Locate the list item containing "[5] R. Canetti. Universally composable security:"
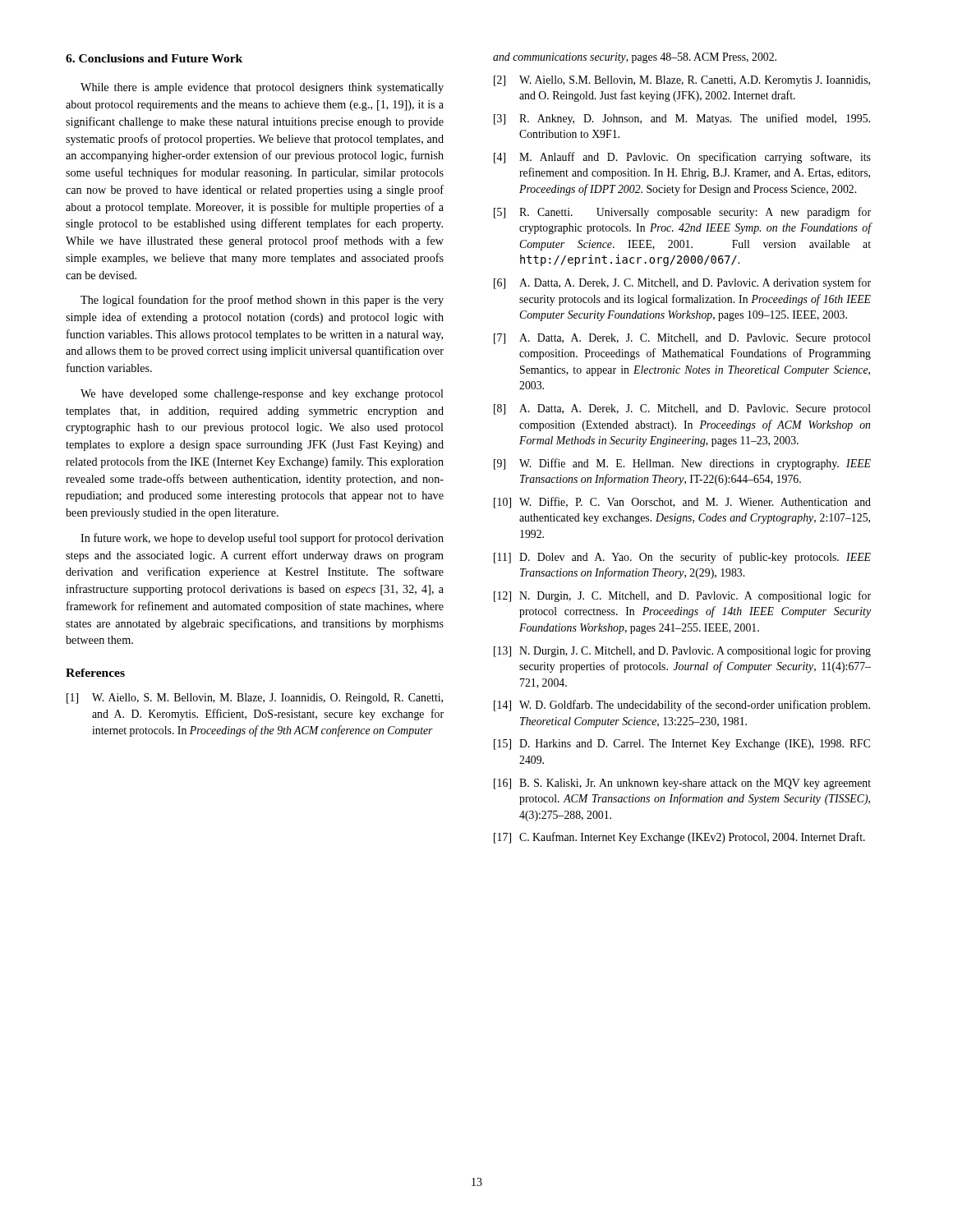953x1232 pixels. [682, 236]
